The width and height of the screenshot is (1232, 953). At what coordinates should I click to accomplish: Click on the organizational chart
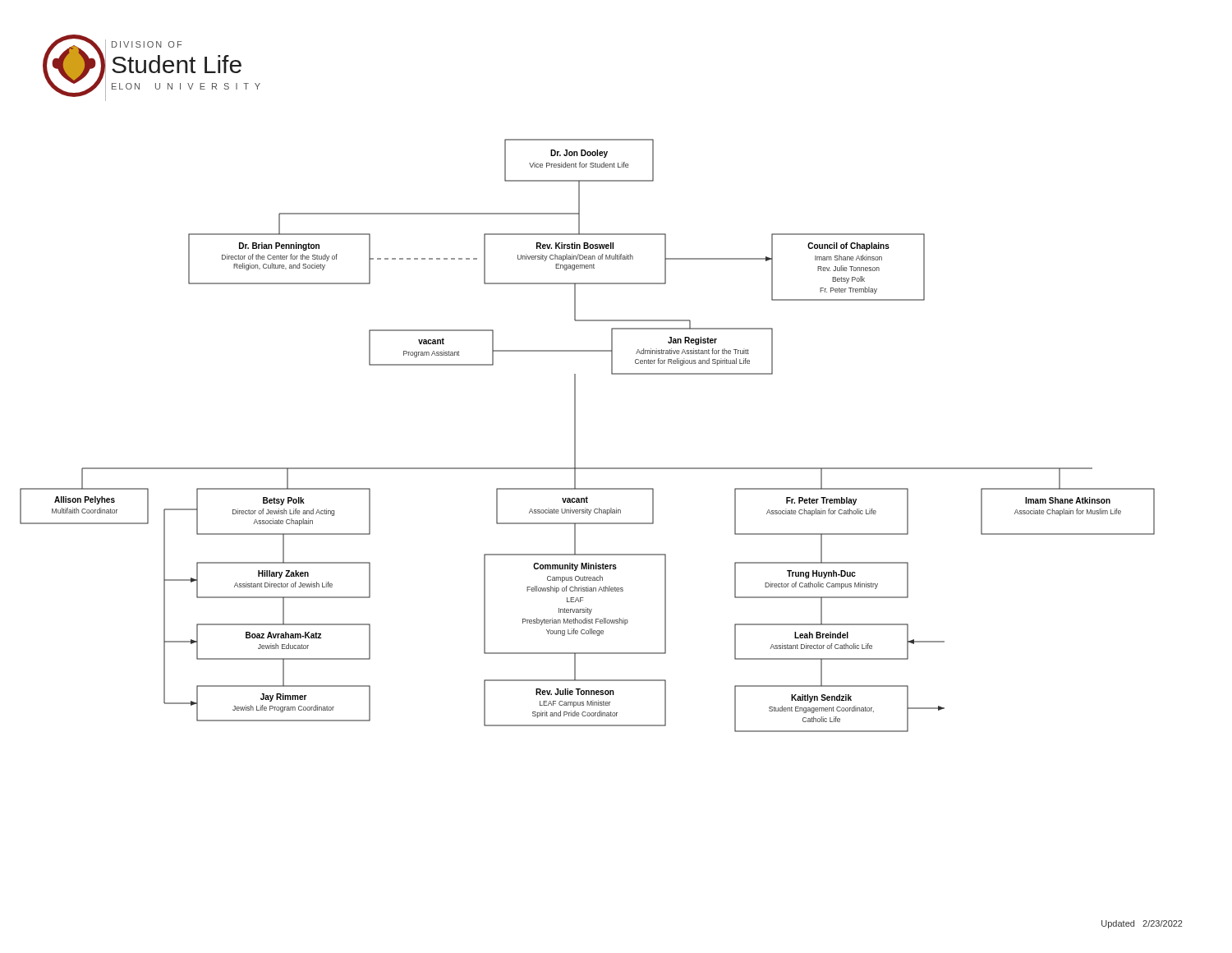[x=616, y=509]
